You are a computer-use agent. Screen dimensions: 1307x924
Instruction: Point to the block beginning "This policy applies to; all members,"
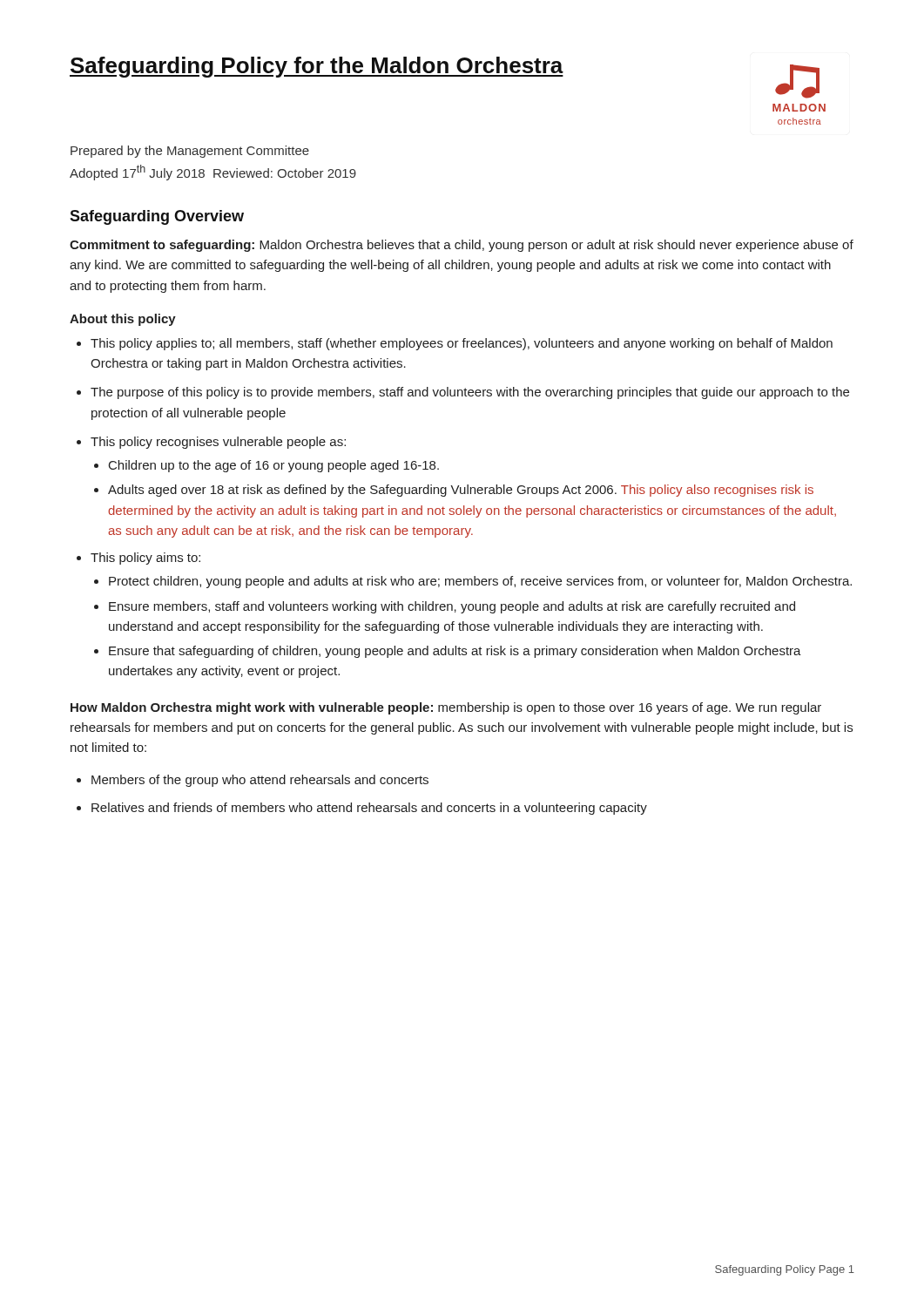[462, 353]
